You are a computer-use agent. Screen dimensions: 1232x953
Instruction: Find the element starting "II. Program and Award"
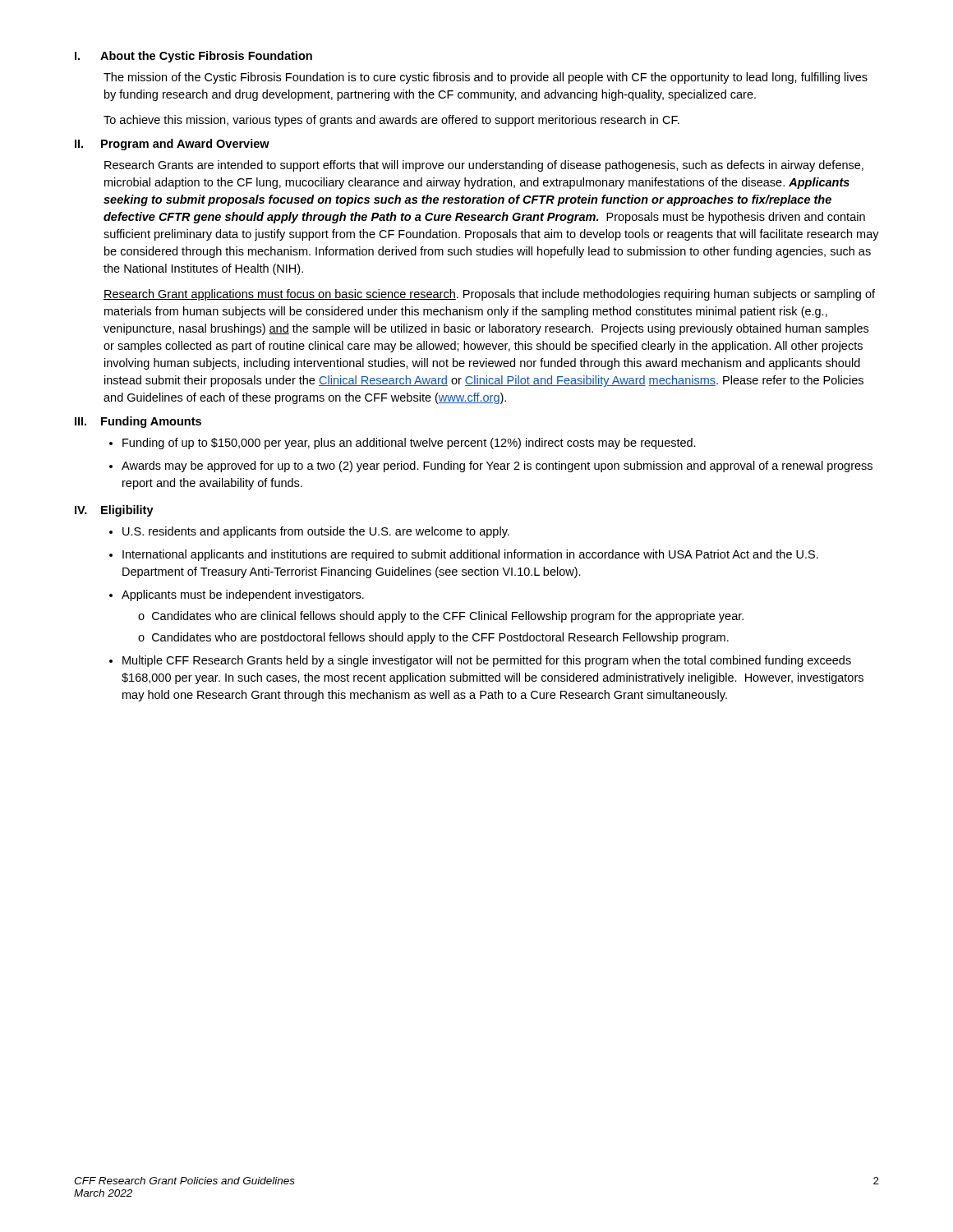(172, 145)
